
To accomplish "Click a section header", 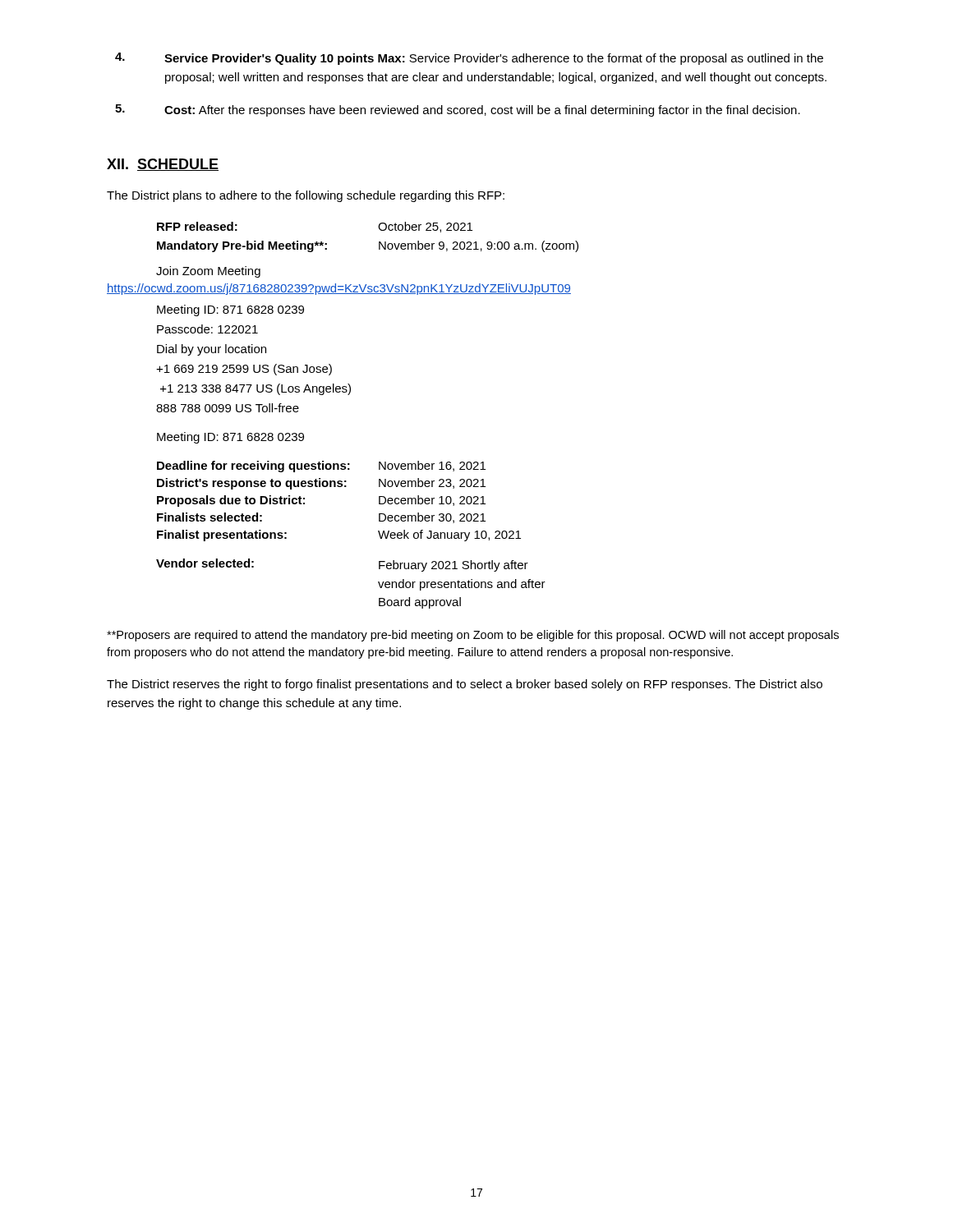I will click(163, 164).
